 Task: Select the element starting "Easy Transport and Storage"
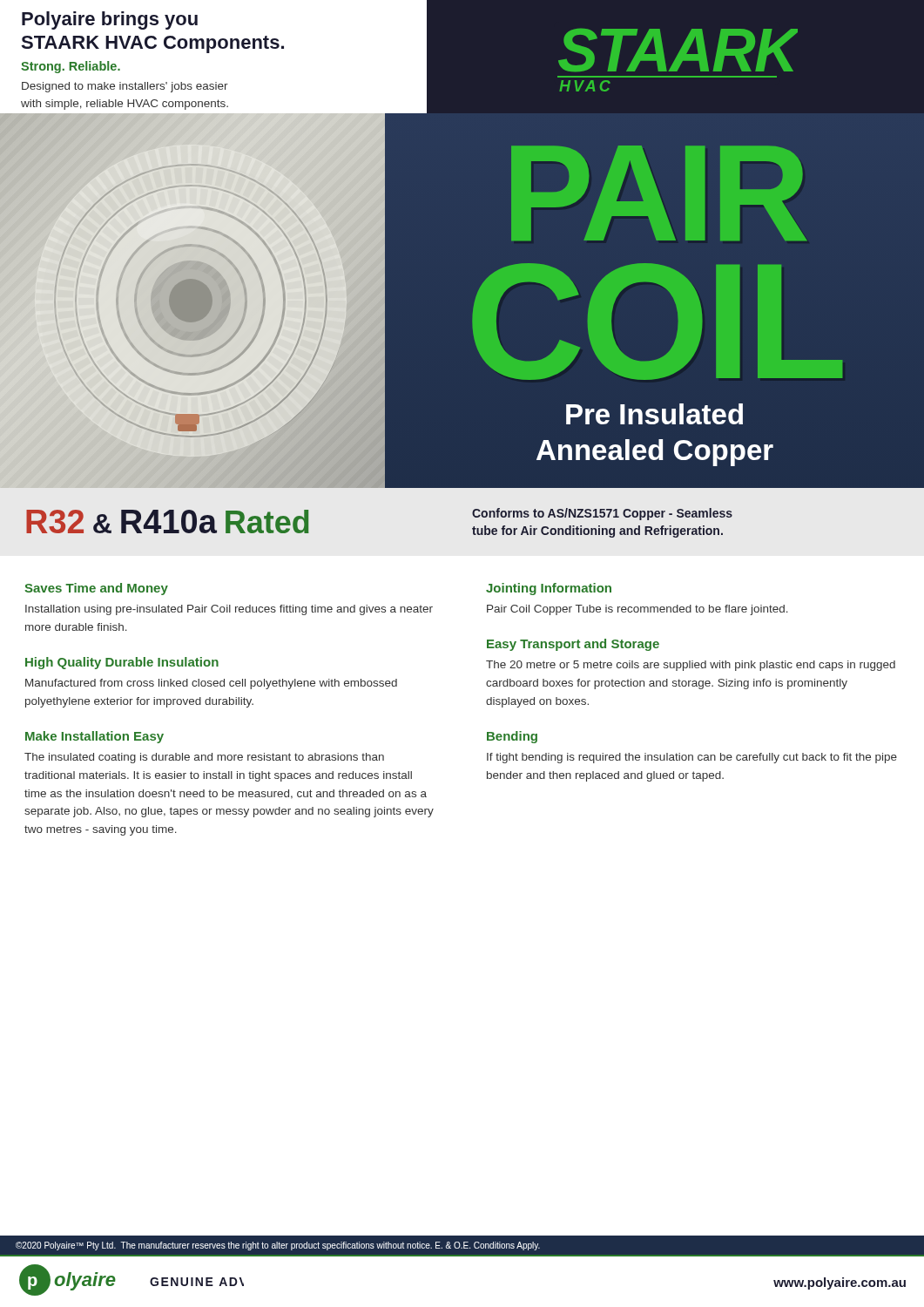coord(573,643)
